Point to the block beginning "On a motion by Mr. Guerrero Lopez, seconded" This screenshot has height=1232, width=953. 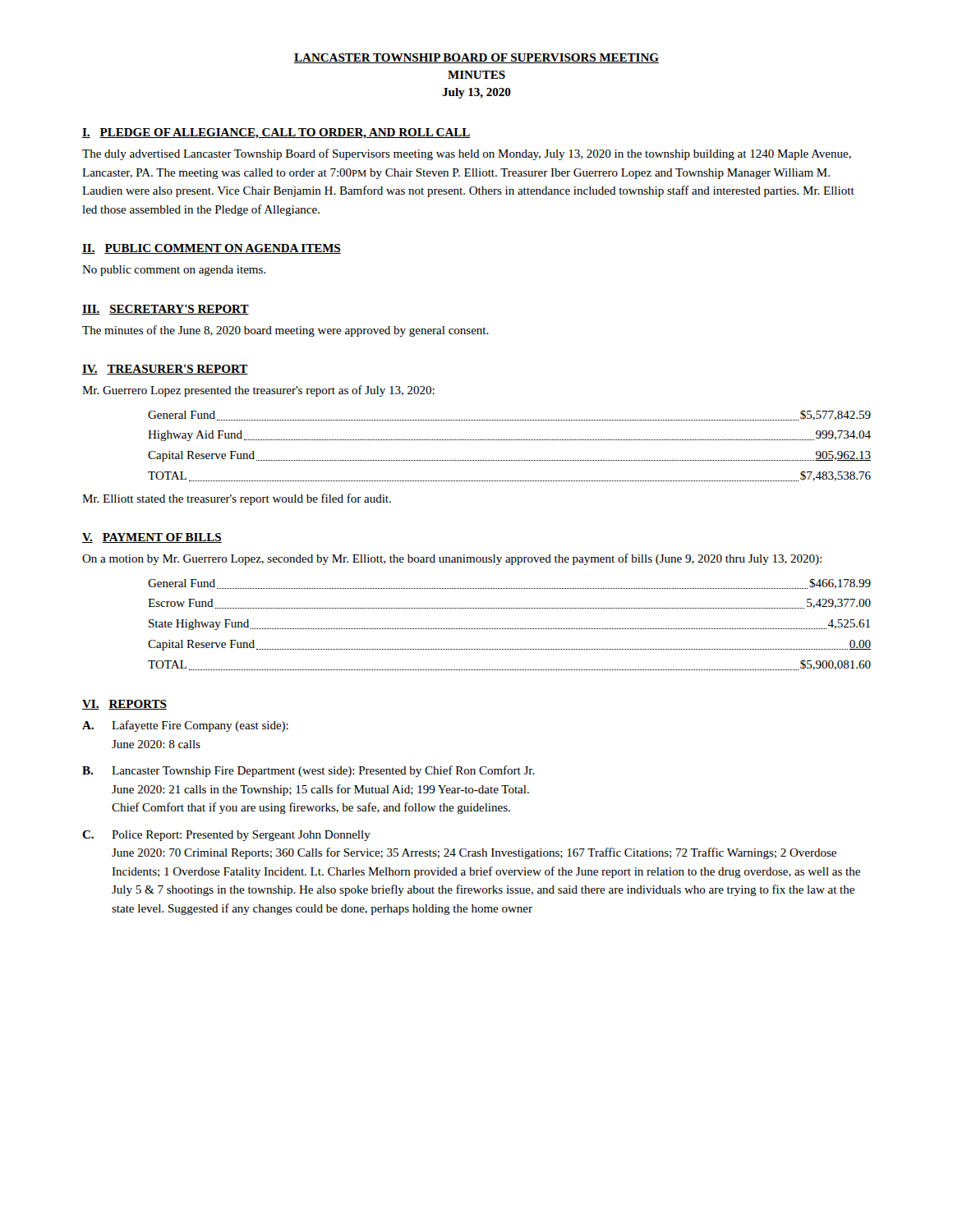(x=476, y=612)
